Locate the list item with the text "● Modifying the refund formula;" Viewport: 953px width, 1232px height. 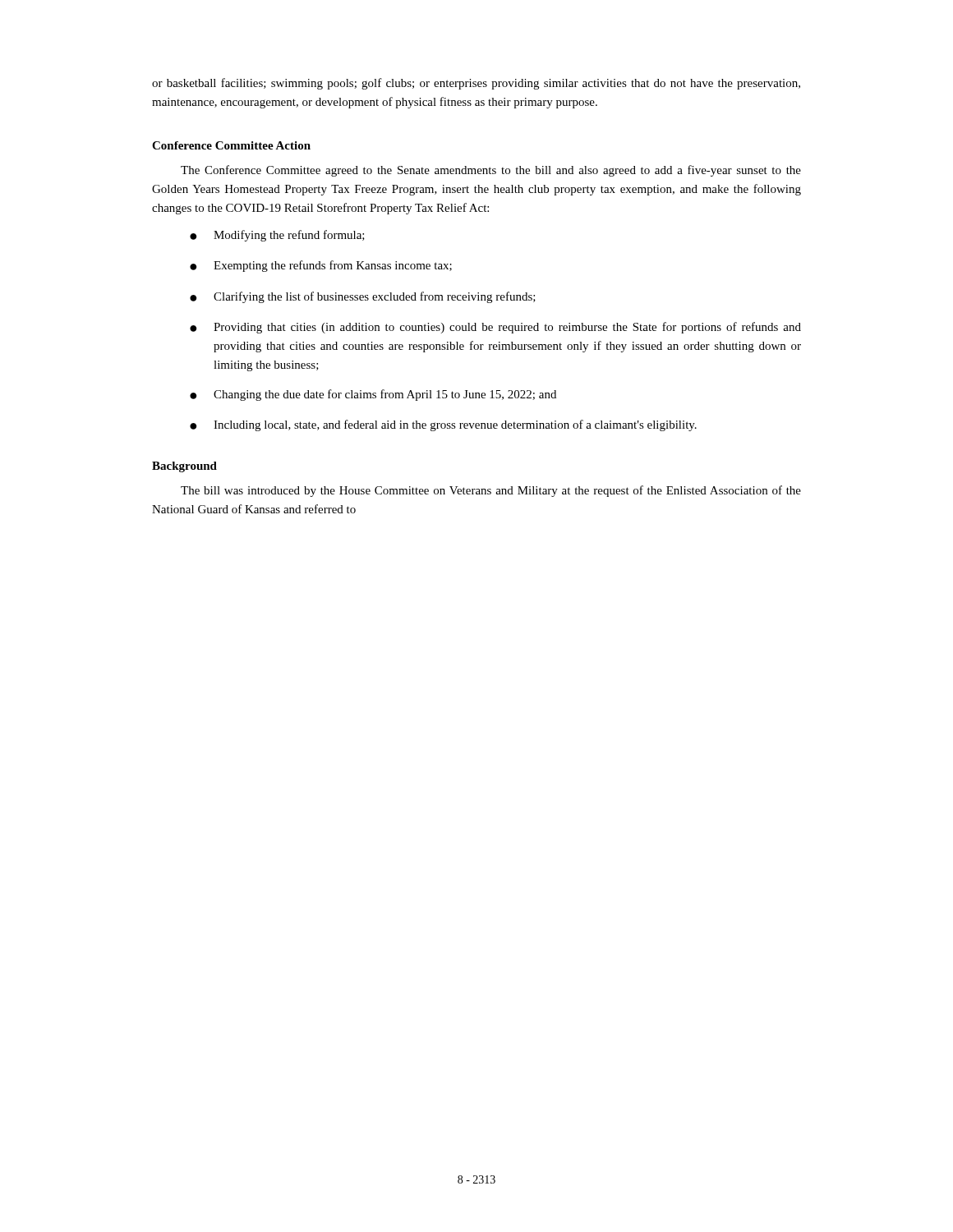point(277,236)
